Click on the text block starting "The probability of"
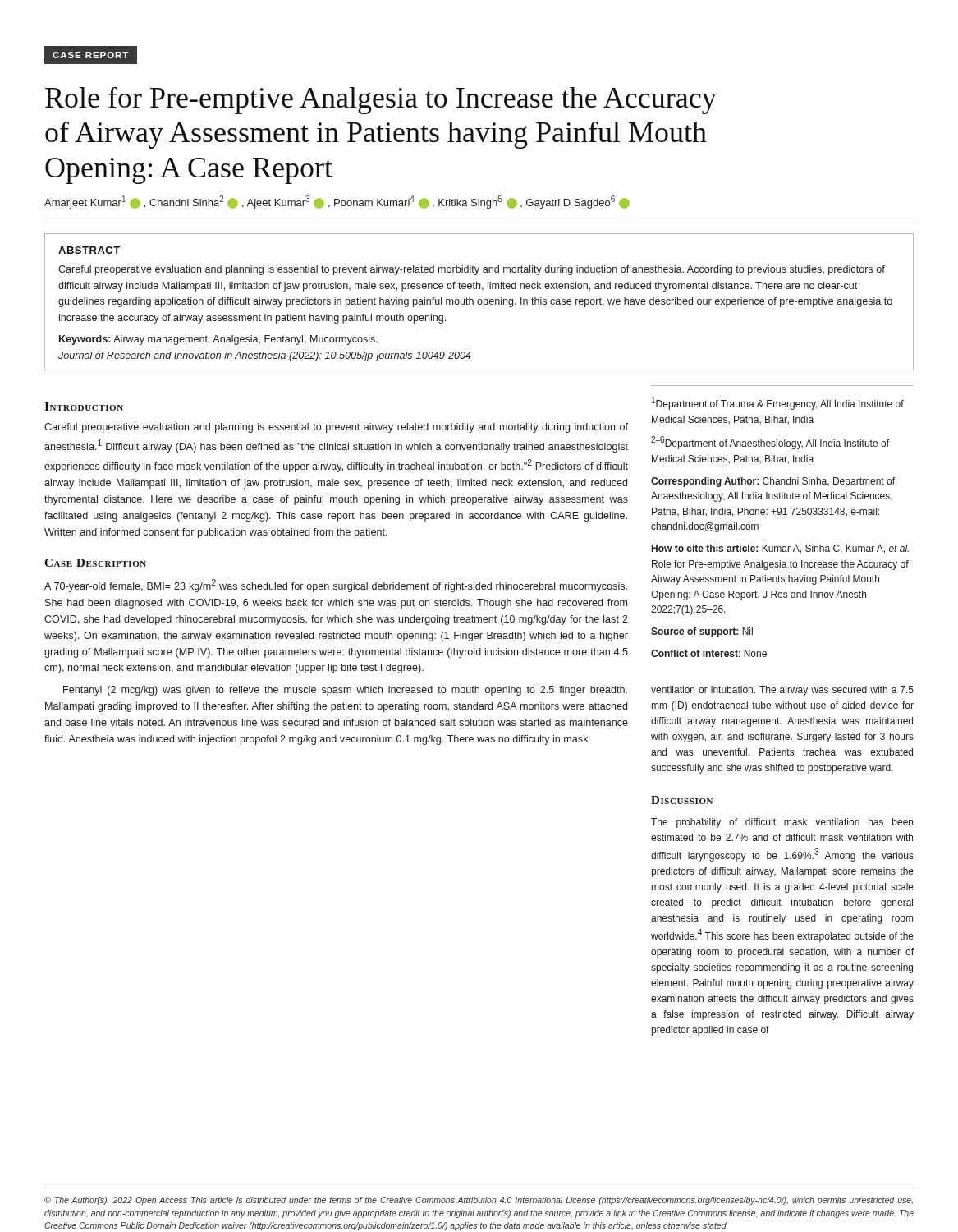 click(x=782, y=926)
